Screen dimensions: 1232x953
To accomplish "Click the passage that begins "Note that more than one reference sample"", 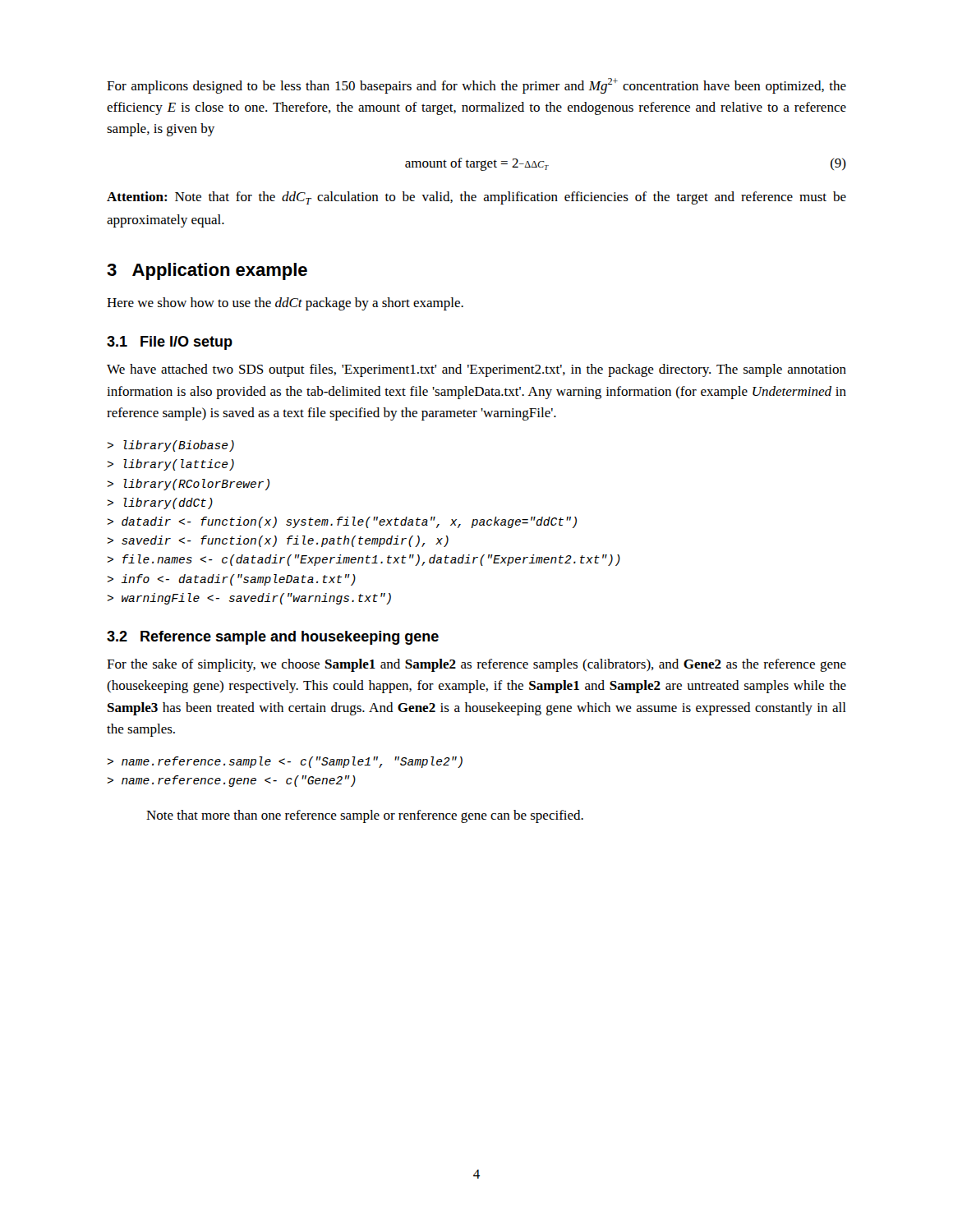I will click(365, 815).
